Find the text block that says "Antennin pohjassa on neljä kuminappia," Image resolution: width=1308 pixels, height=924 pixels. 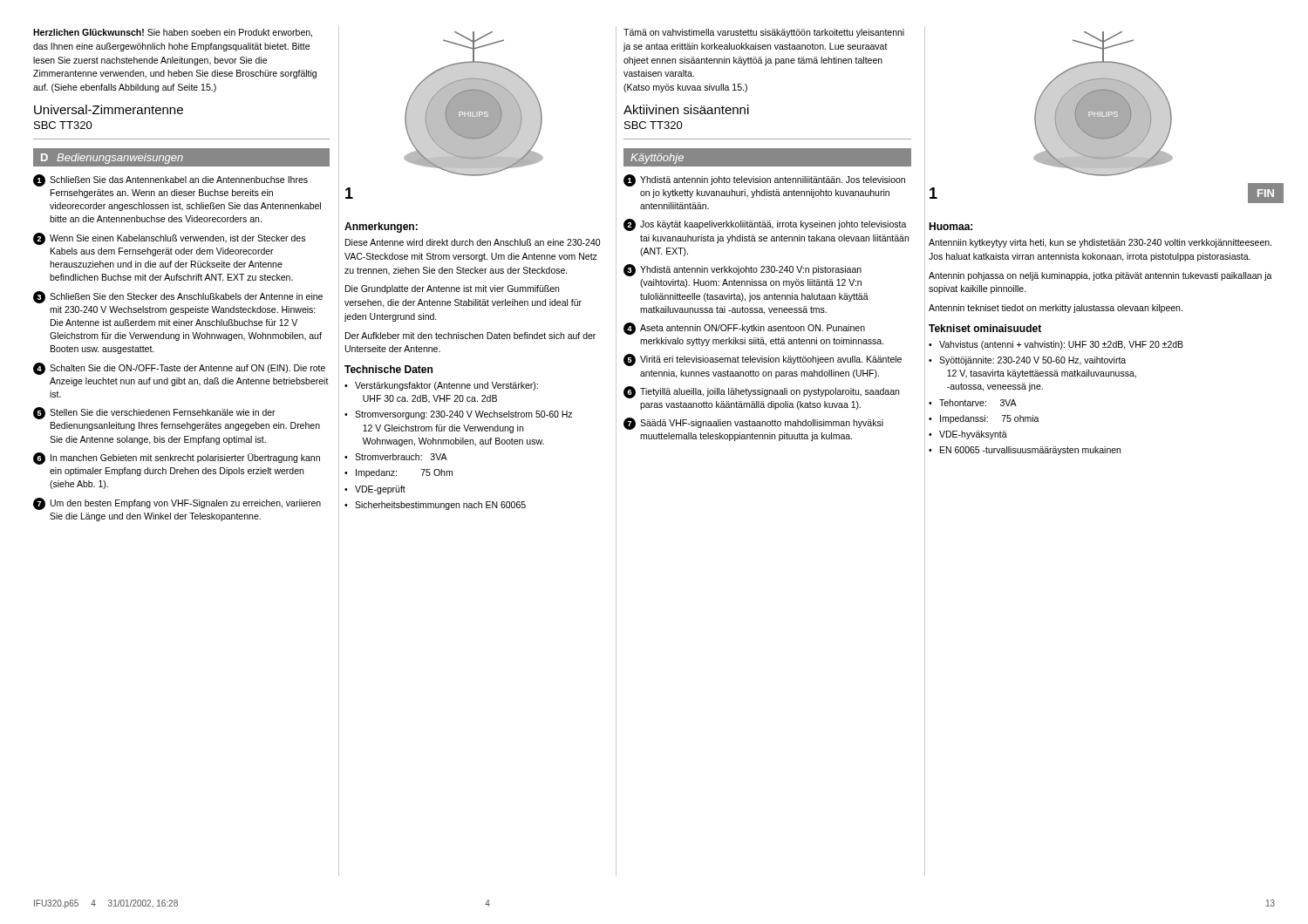pos(1100,282)
